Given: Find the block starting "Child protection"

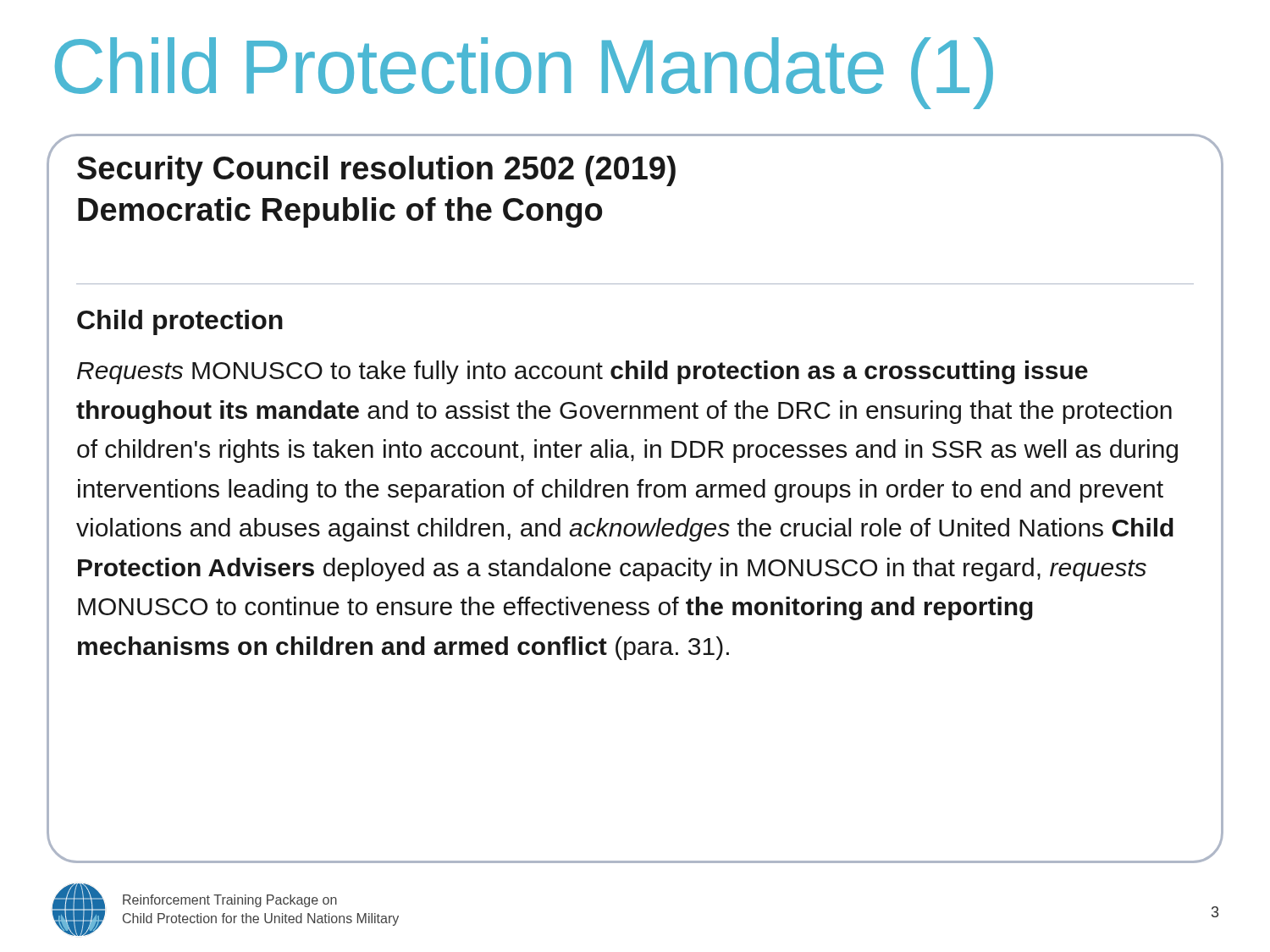Looking at the screenshot, I should pos(180,320).
